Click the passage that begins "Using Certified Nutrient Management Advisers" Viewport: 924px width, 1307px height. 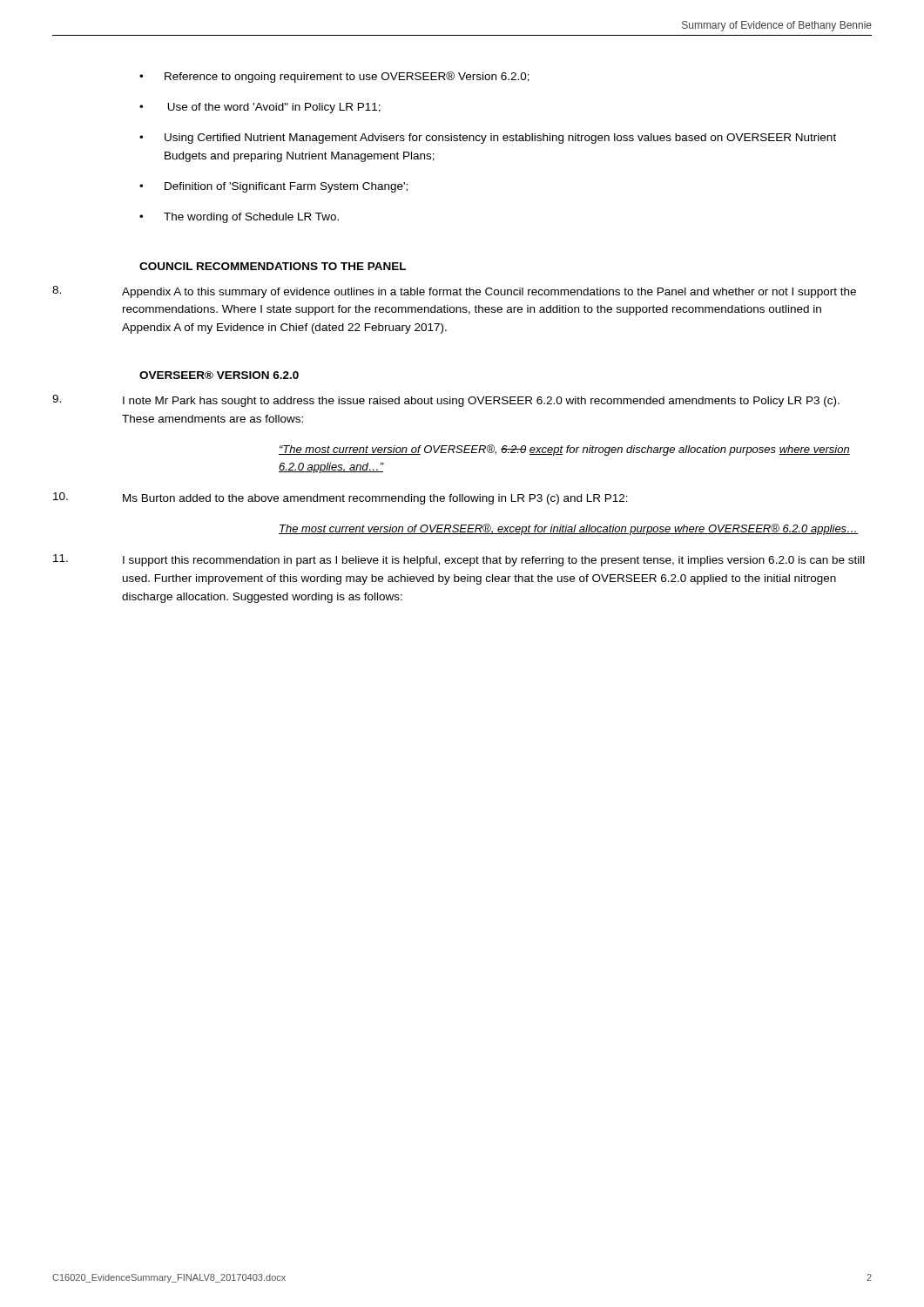point(500,146)
